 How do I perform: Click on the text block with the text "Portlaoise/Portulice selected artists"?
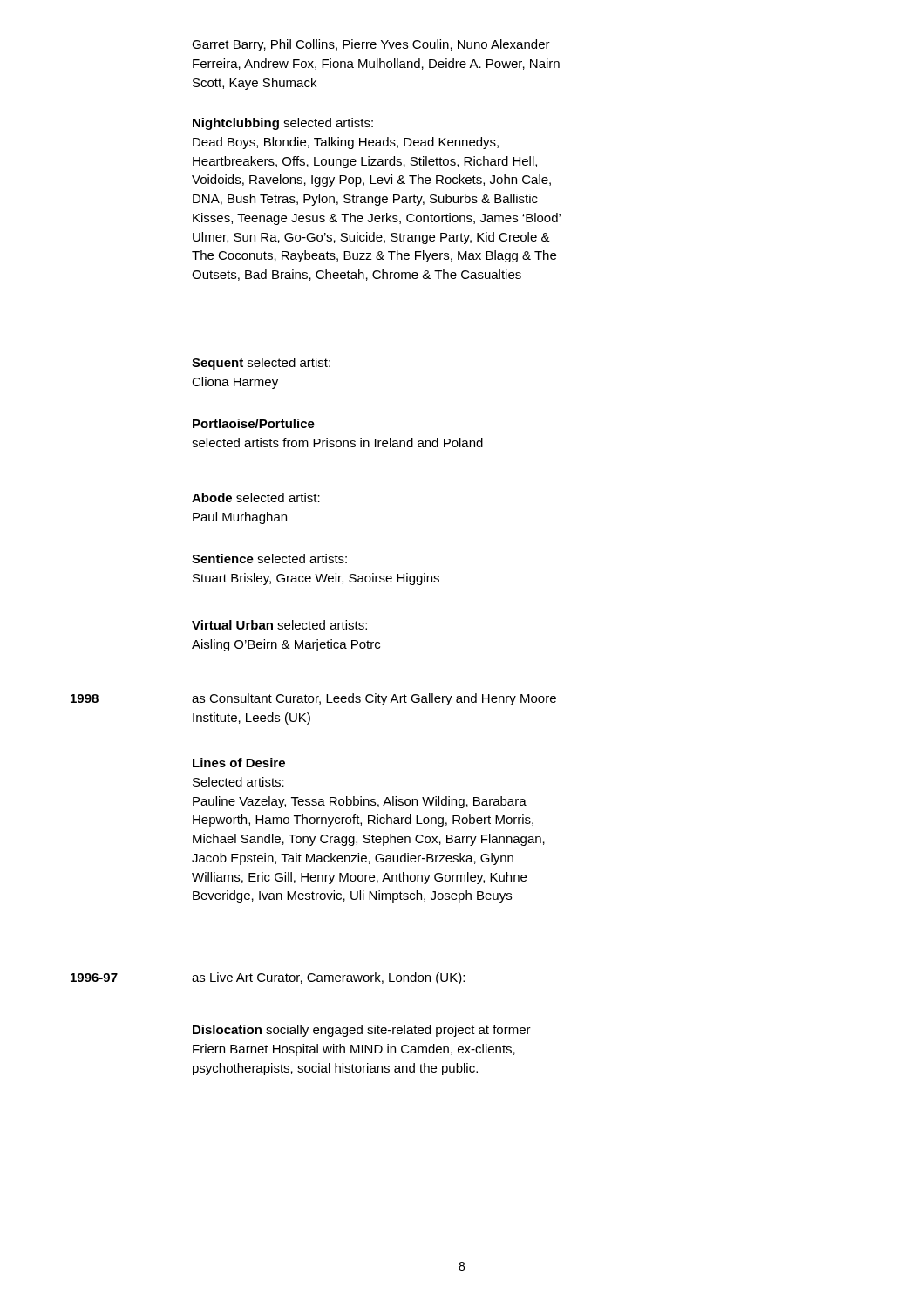[x=337, y=433]
